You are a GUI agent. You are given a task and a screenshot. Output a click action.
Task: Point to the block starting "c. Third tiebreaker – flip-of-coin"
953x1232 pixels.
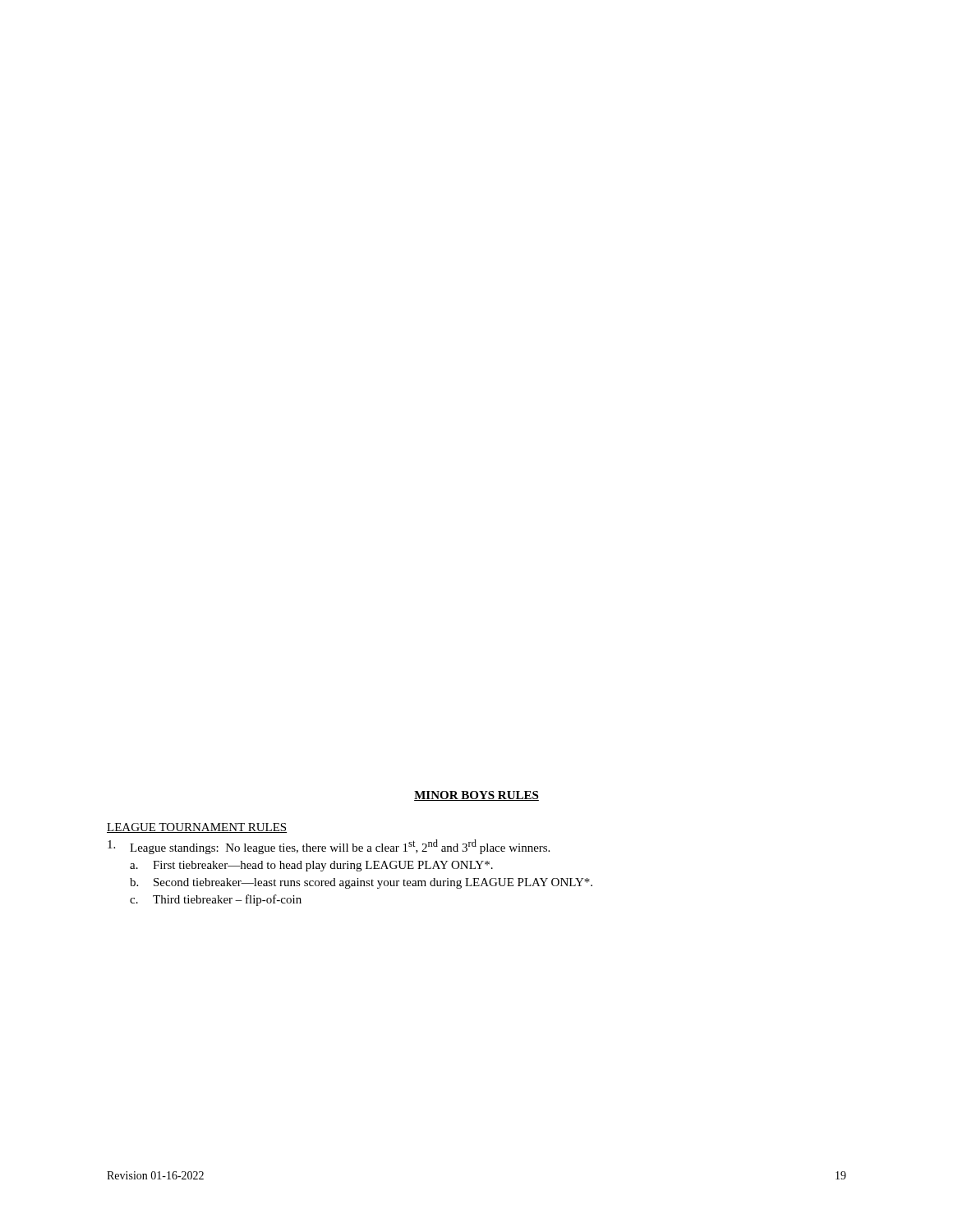click(216, 900)
